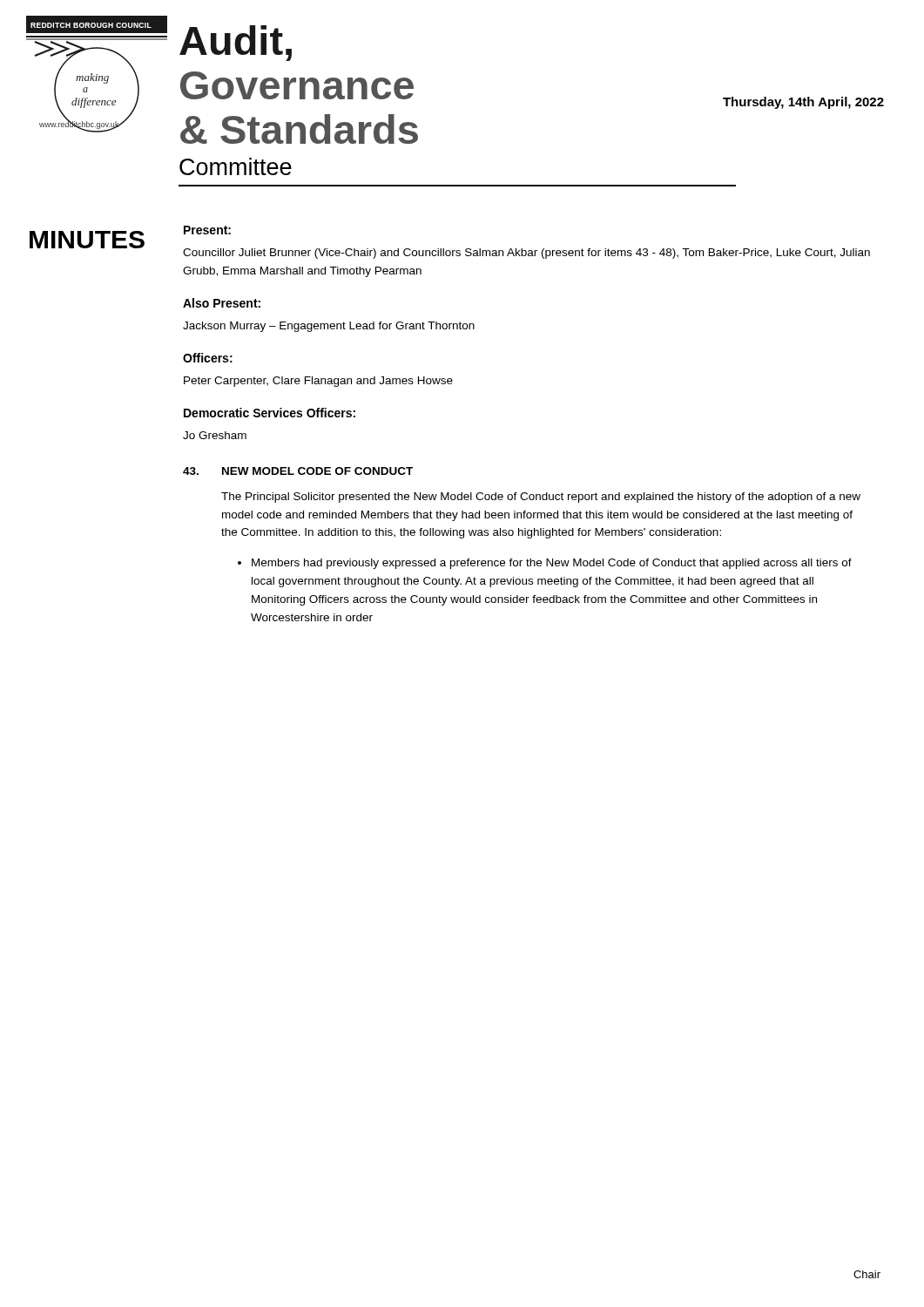Select the text containing "Thursday, 14th April, 2022"
924x1307 pixels.
[803, 101]
